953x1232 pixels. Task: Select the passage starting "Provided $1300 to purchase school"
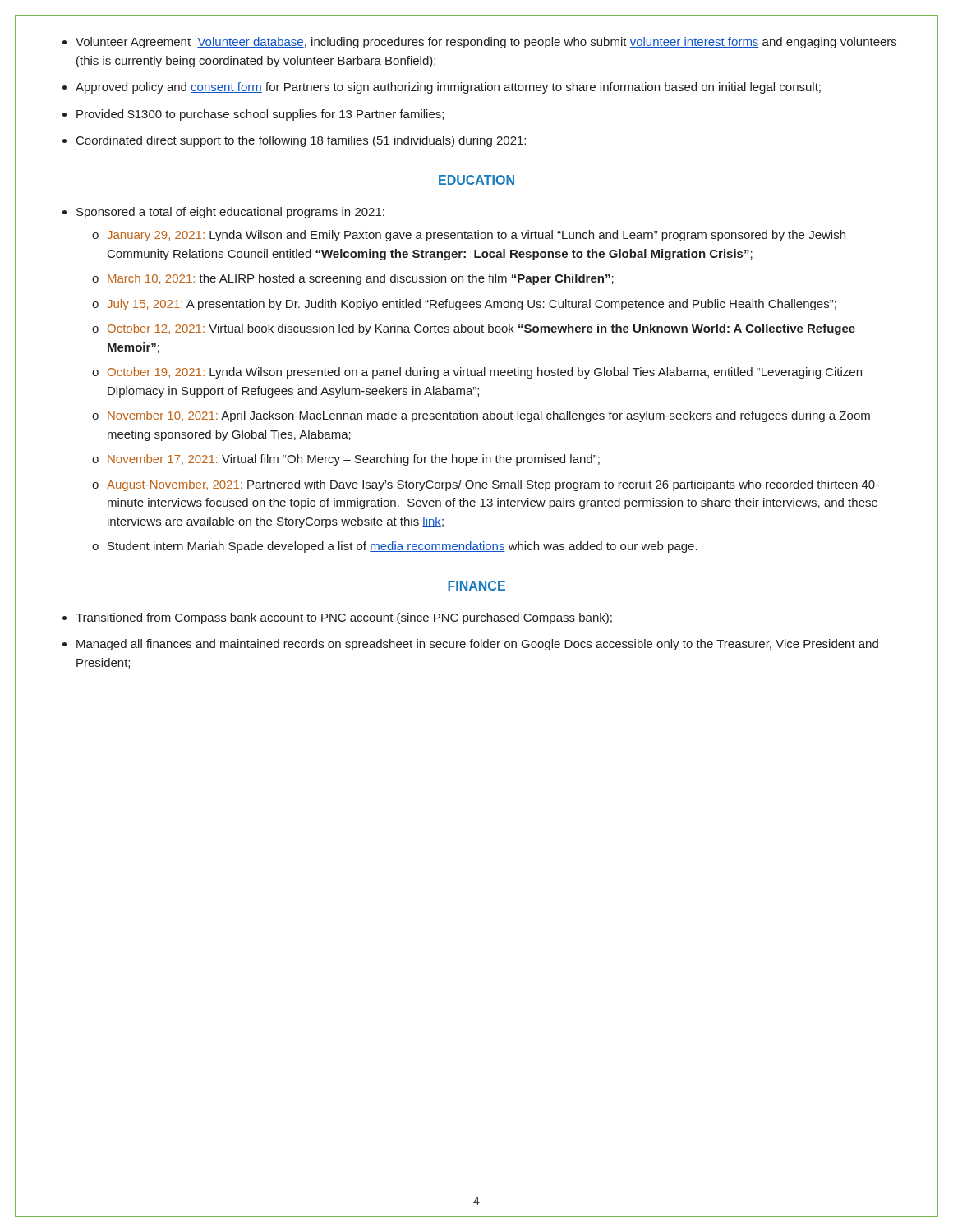click(x=260, y=113)
